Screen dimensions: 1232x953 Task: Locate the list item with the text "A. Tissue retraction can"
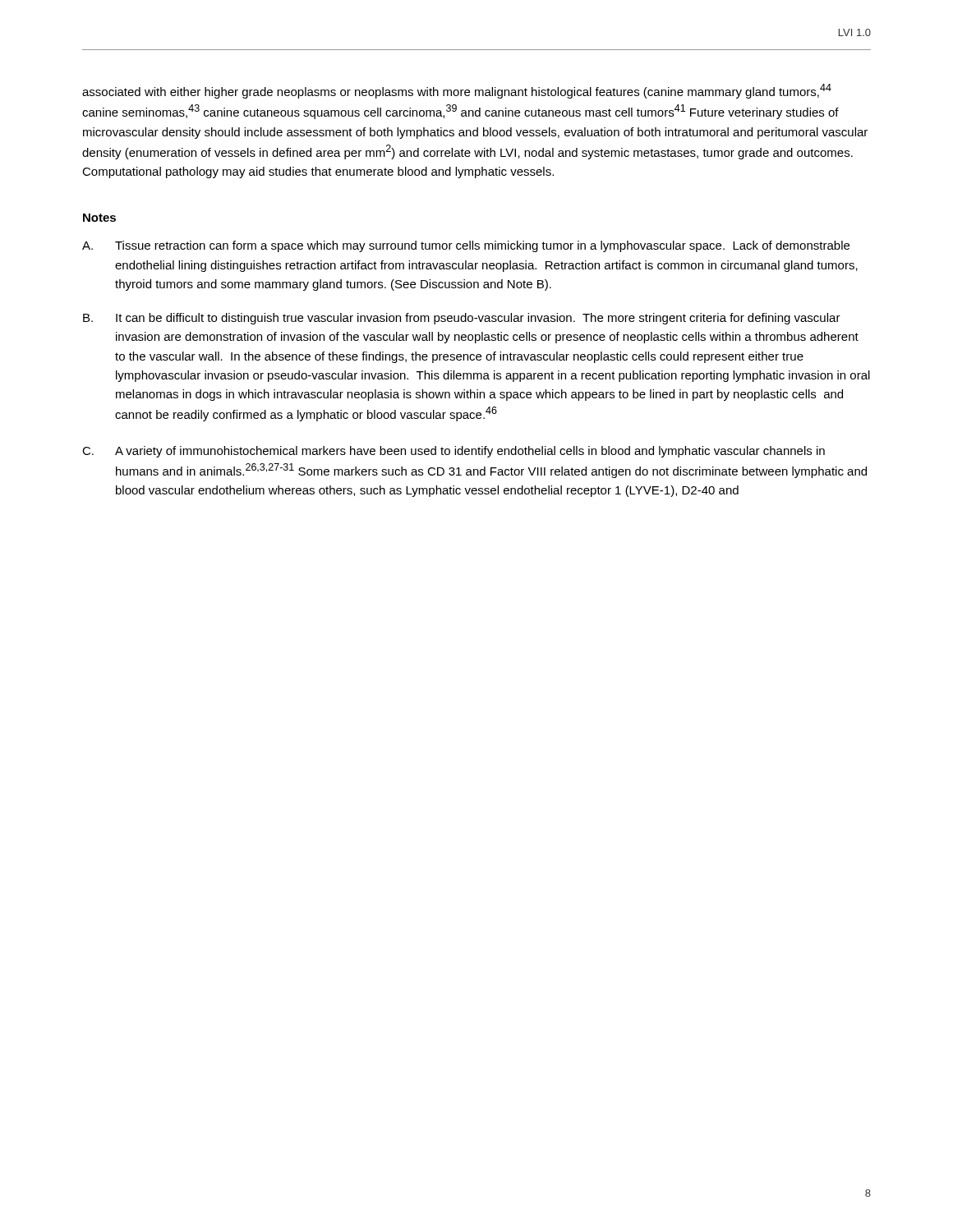(x=476, y=265)
